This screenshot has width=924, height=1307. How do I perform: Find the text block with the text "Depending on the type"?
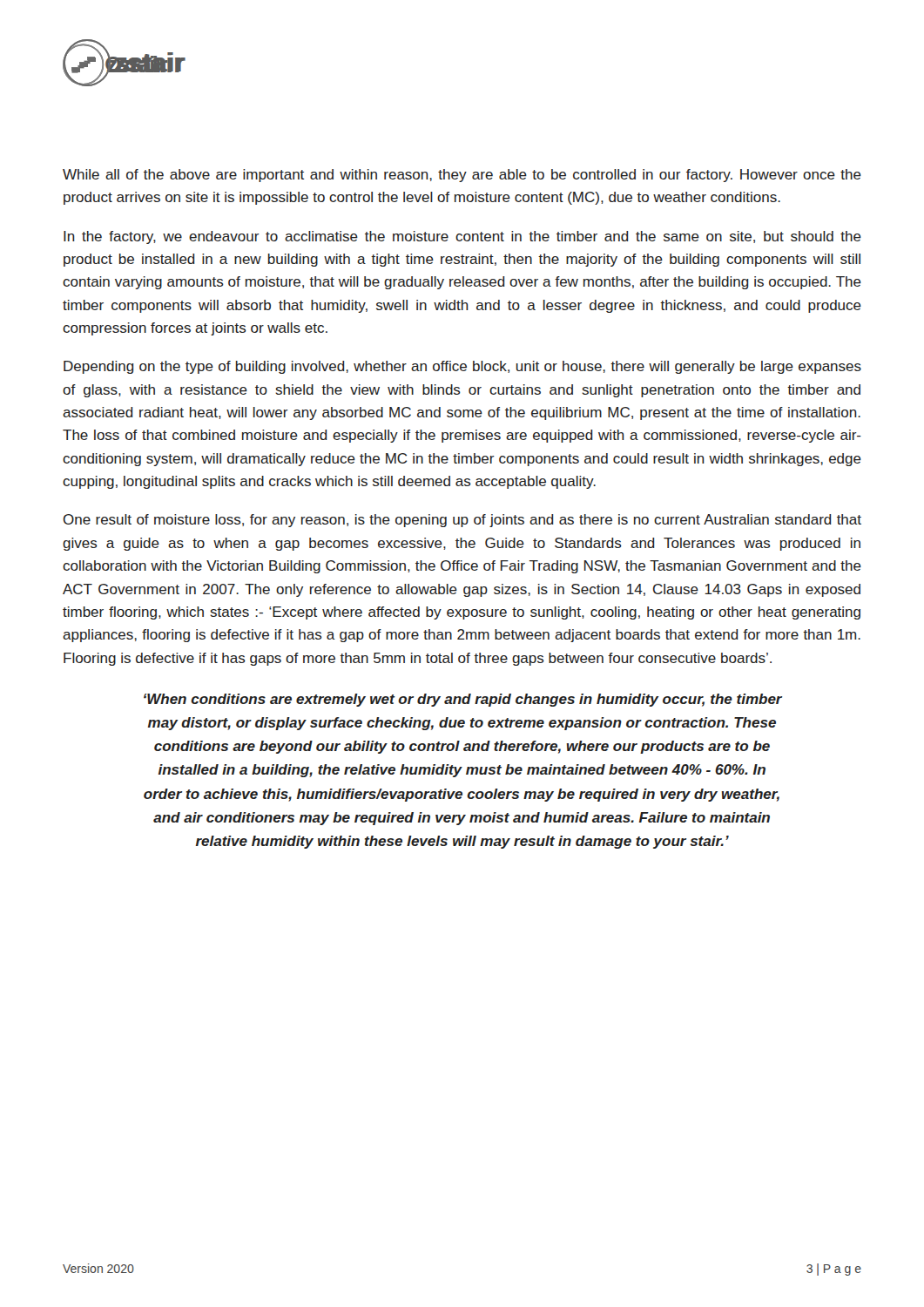click(462, 424)
